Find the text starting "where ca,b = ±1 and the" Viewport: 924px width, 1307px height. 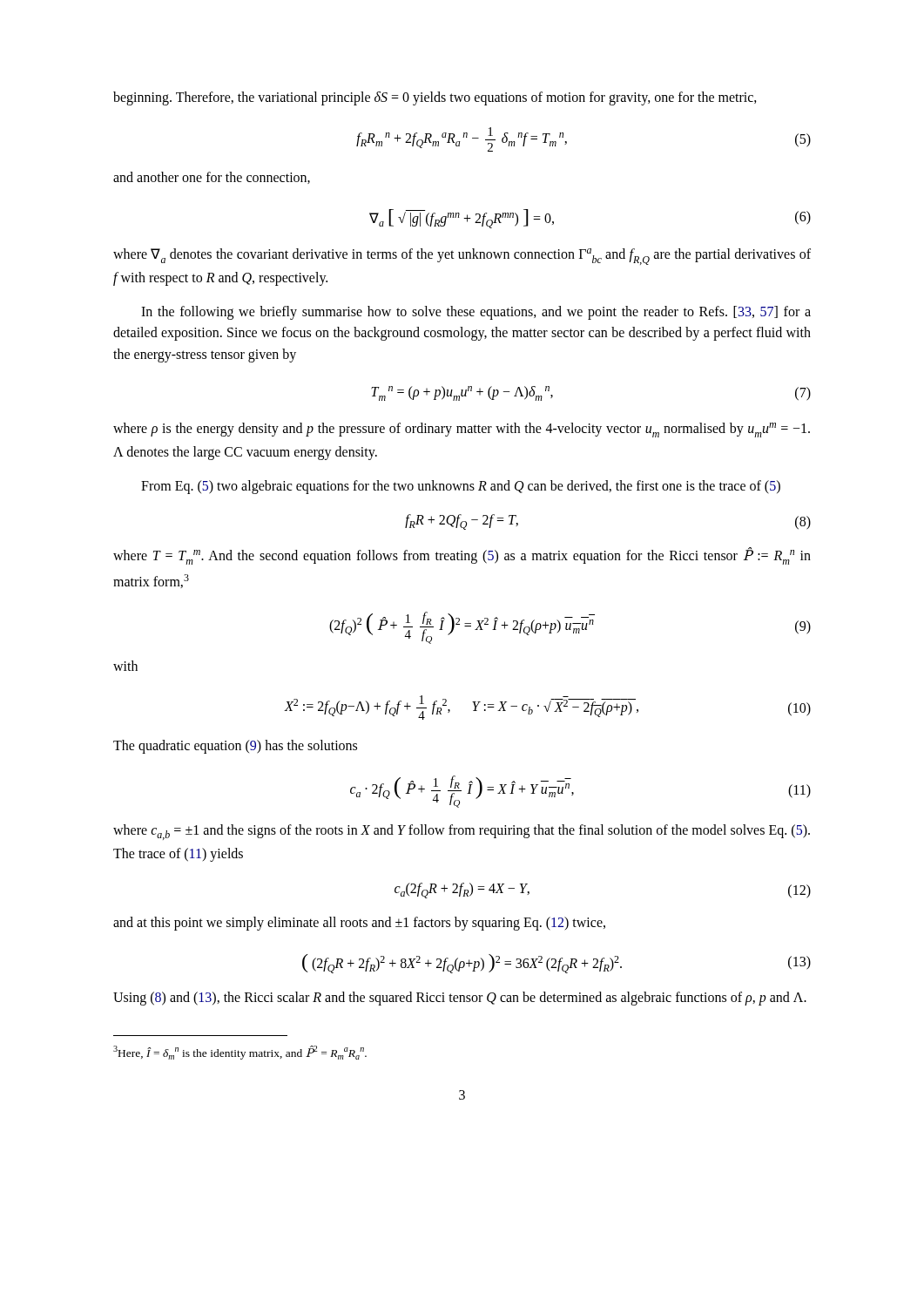coord(462,842)
